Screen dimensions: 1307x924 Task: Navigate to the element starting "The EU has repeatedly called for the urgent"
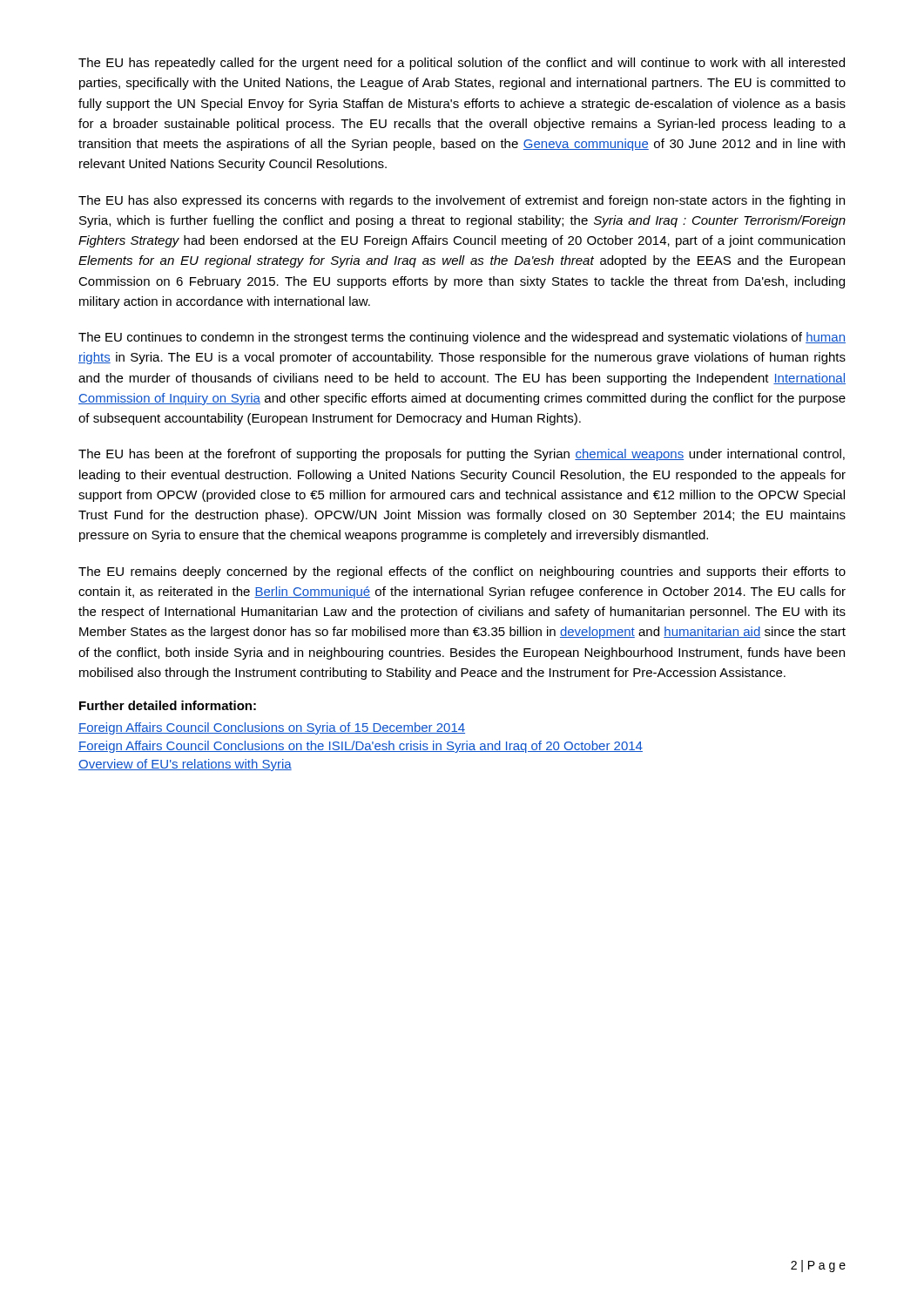tap(462, 113)
